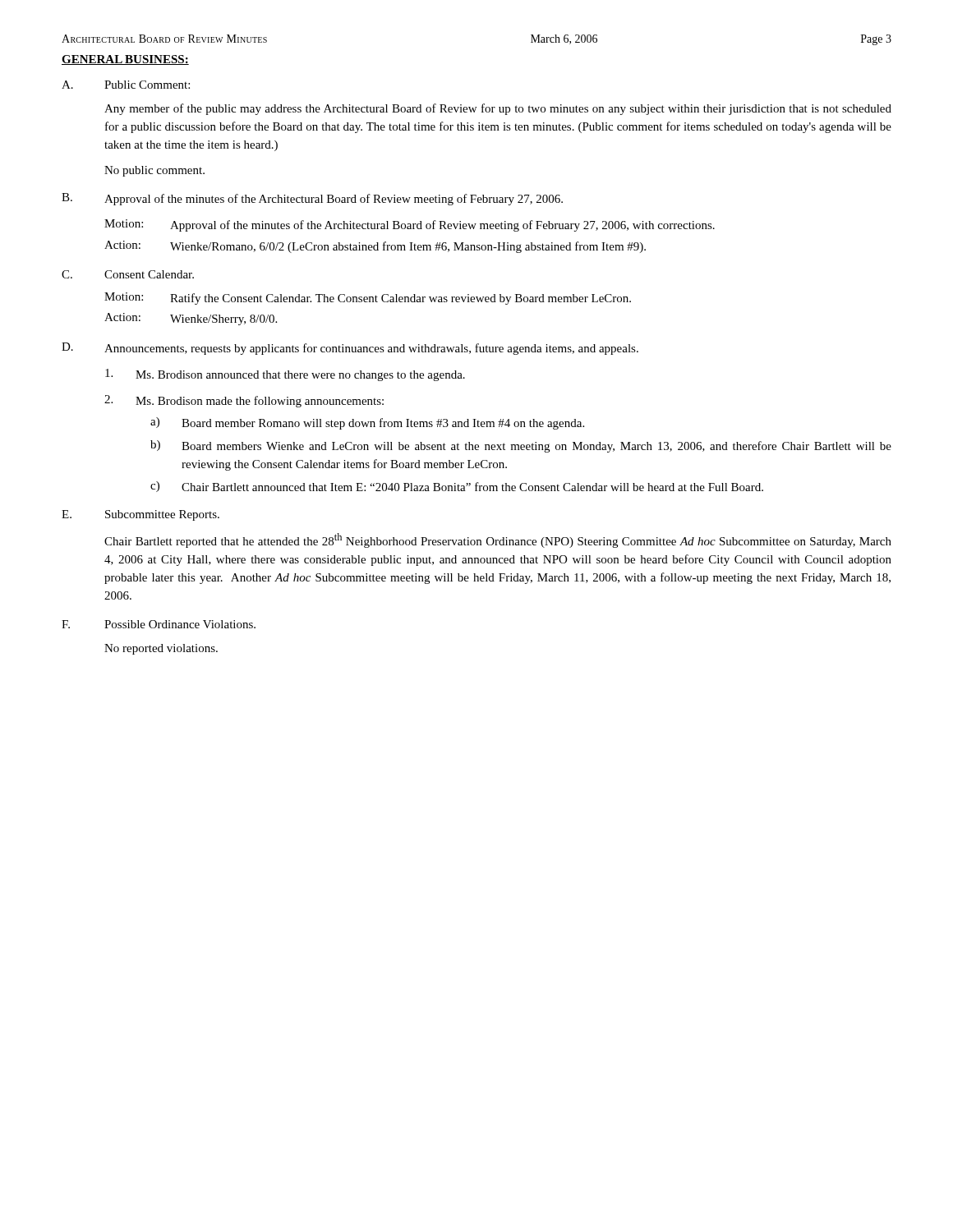Click on the text block with the text "D. Announcements, requests by applicants for continuances"

476,349
